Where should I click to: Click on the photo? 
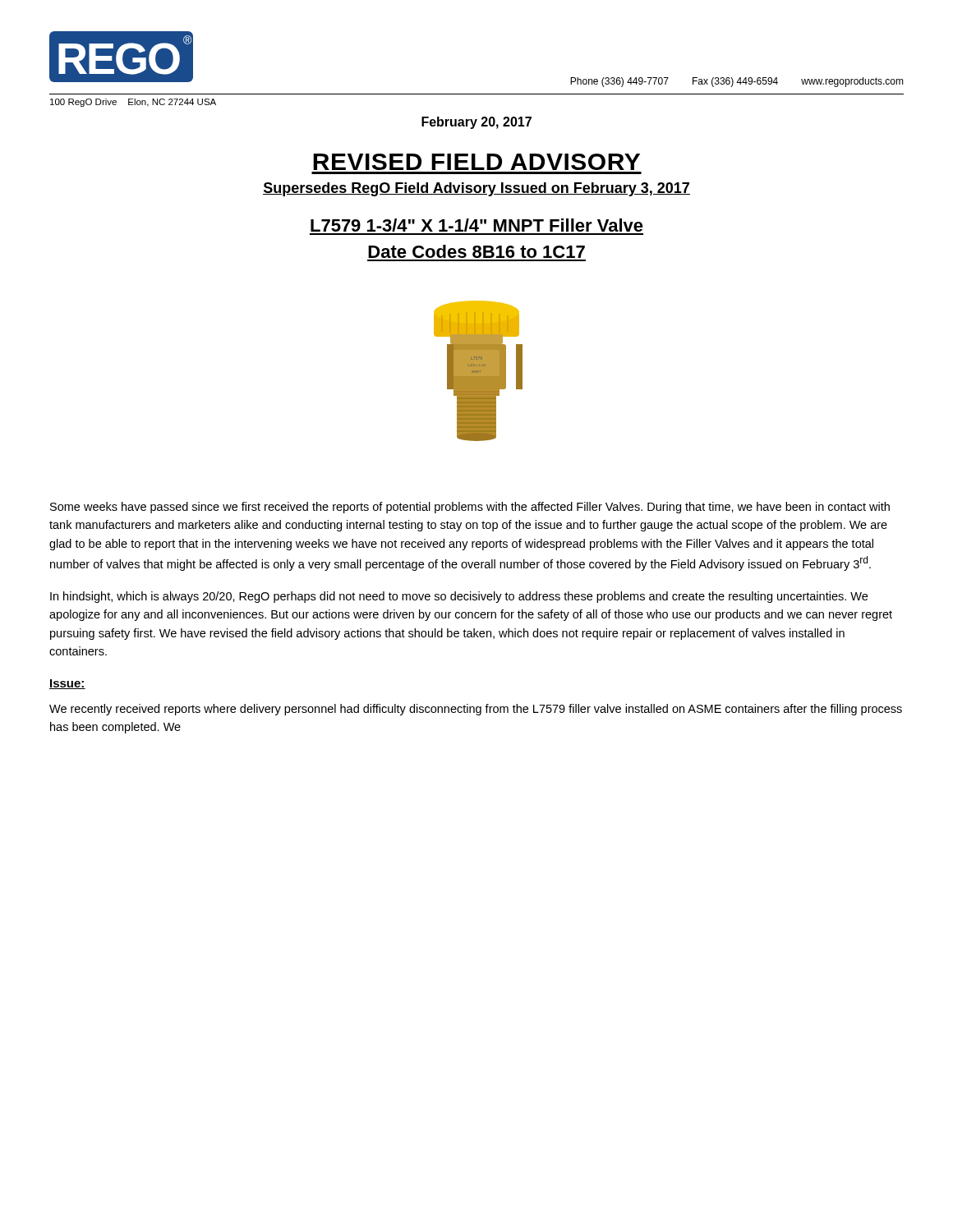pyautogui.click(x=476, y=377)
